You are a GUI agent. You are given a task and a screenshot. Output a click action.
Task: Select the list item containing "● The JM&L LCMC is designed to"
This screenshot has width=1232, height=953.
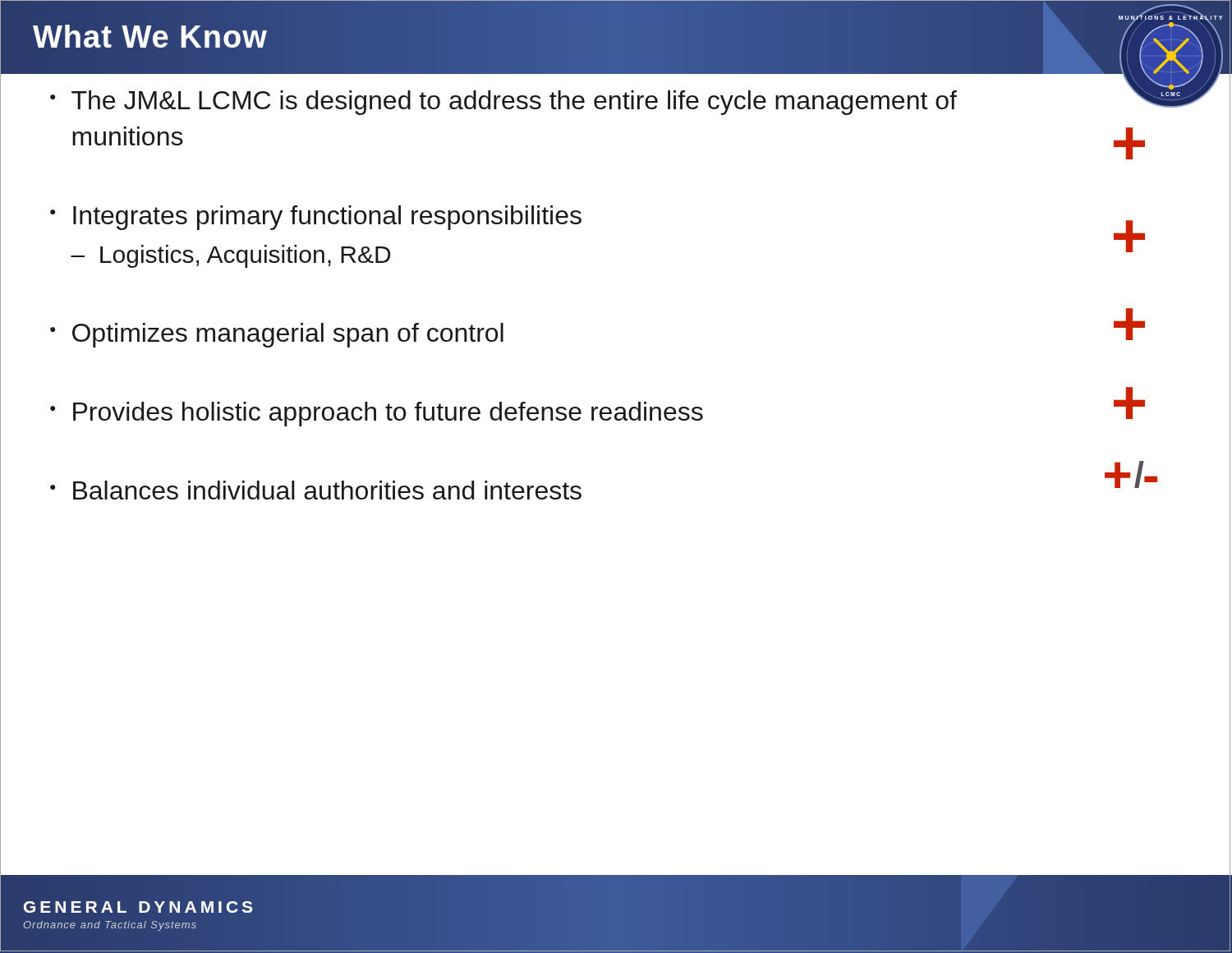pos(554,118)
